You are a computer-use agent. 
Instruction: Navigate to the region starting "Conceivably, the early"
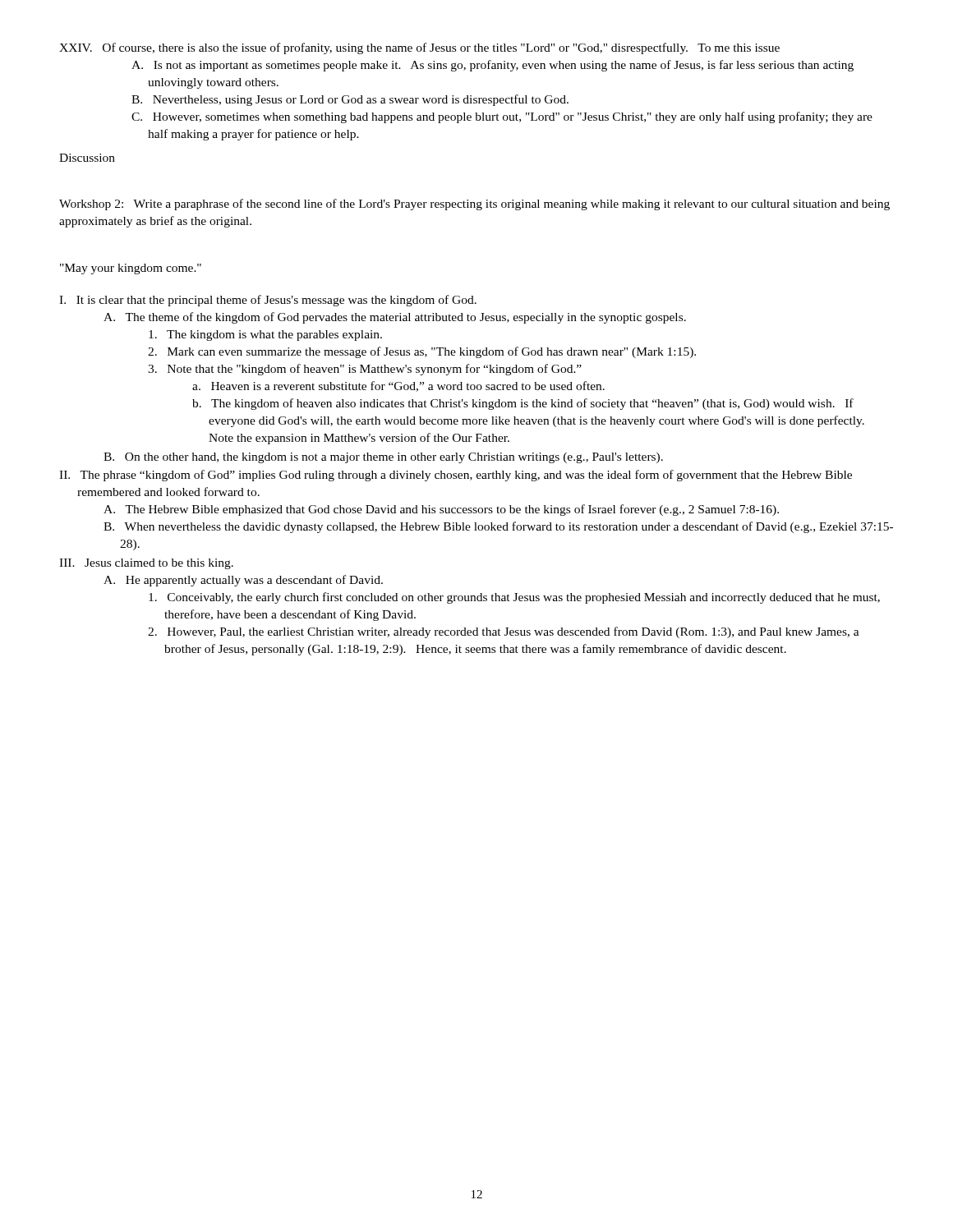point(514,605)
